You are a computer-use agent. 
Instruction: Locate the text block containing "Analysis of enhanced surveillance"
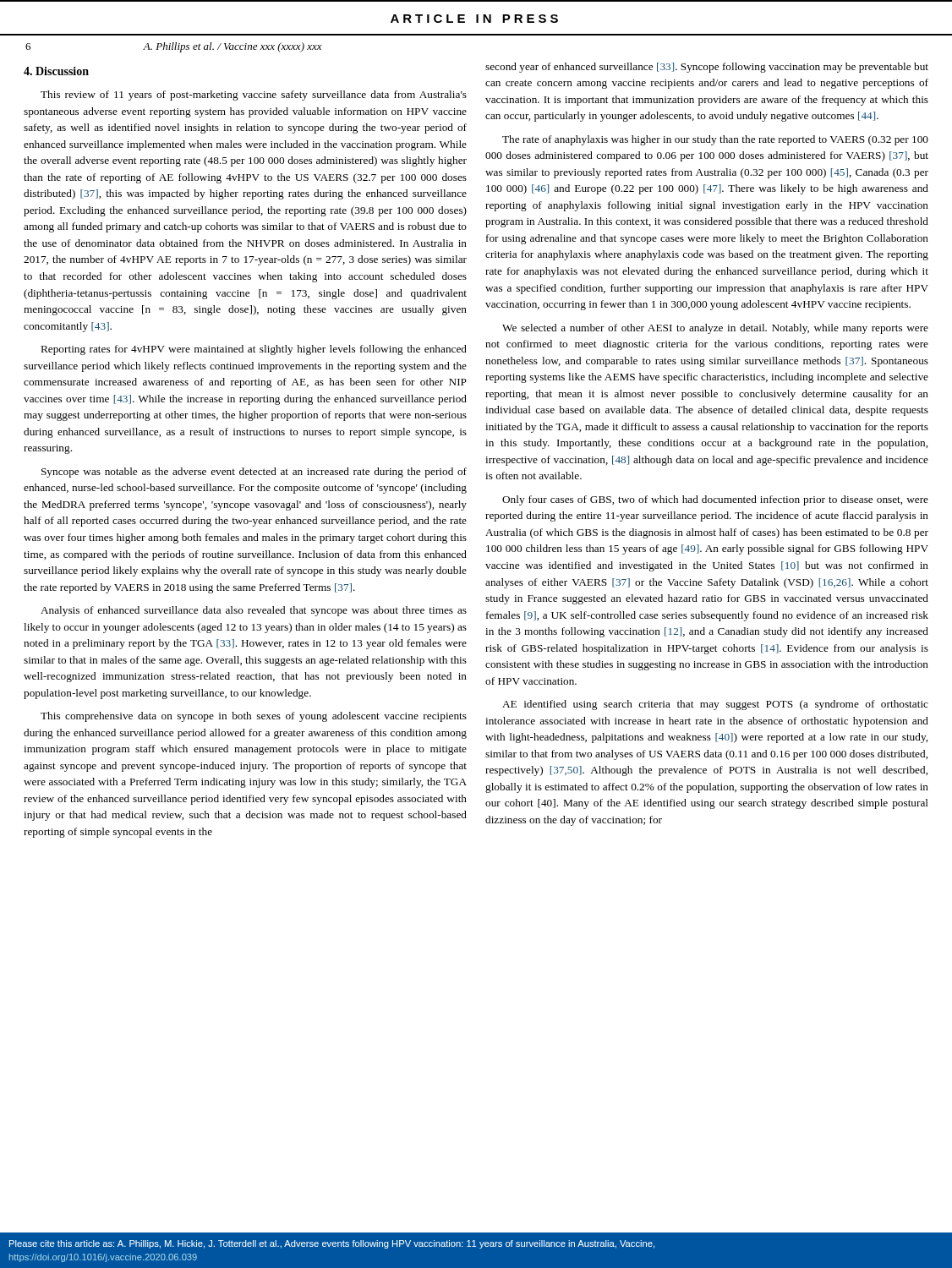(245, 651)
